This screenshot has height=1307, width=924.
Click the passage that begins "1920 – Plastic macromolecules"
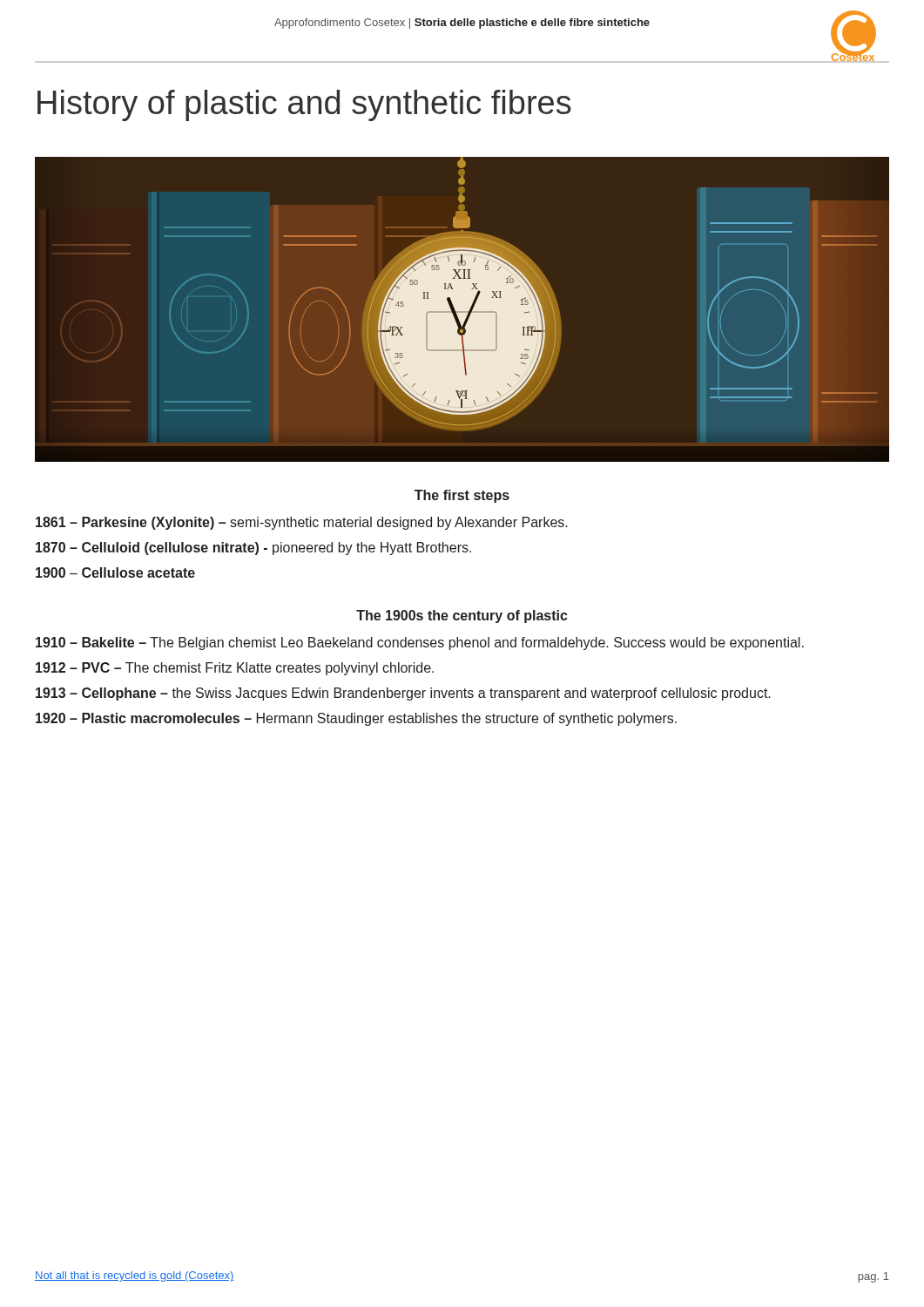click(356, 718)
